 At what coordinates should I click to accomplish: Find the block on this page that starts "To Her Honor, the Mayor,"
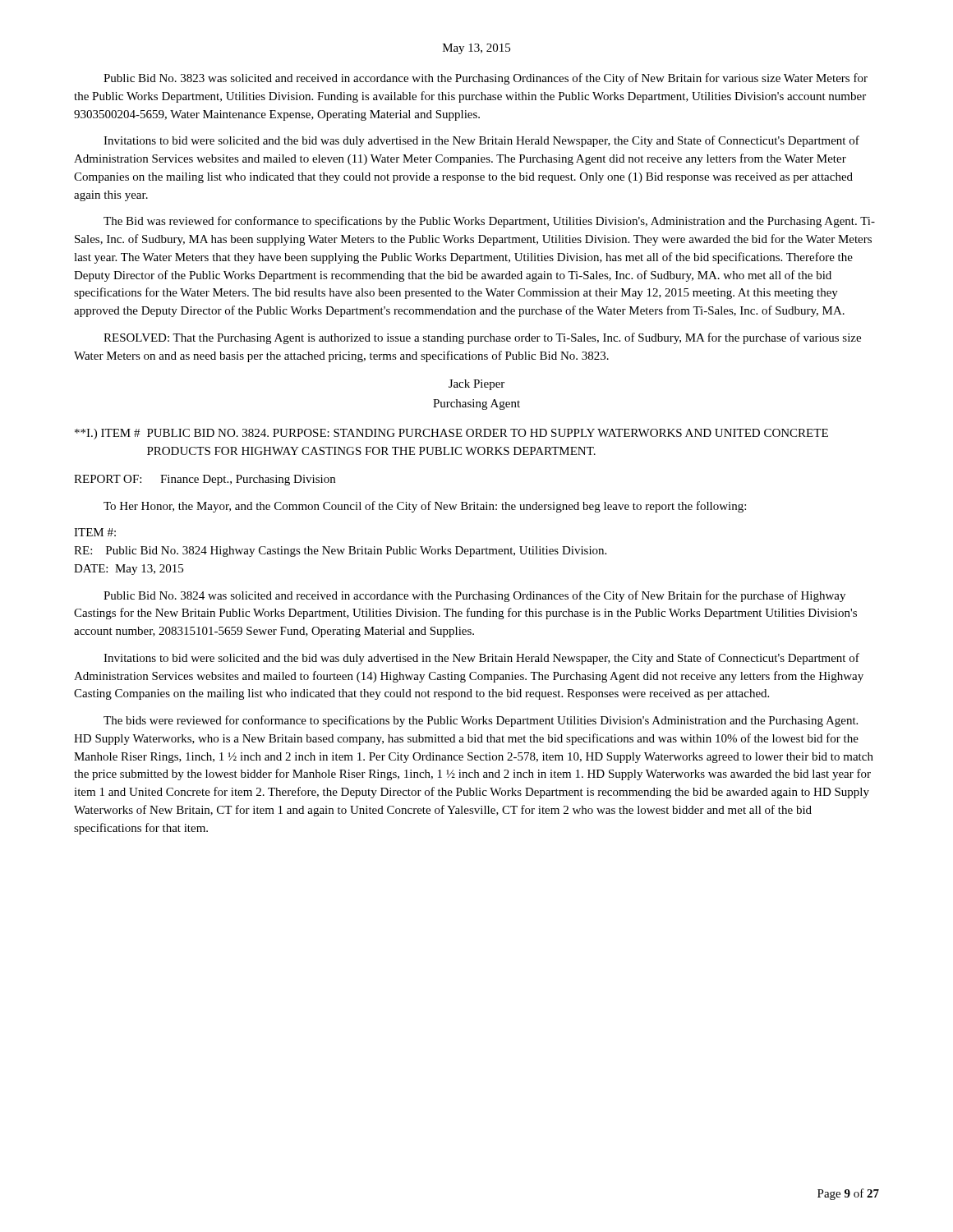coord(476,506)
